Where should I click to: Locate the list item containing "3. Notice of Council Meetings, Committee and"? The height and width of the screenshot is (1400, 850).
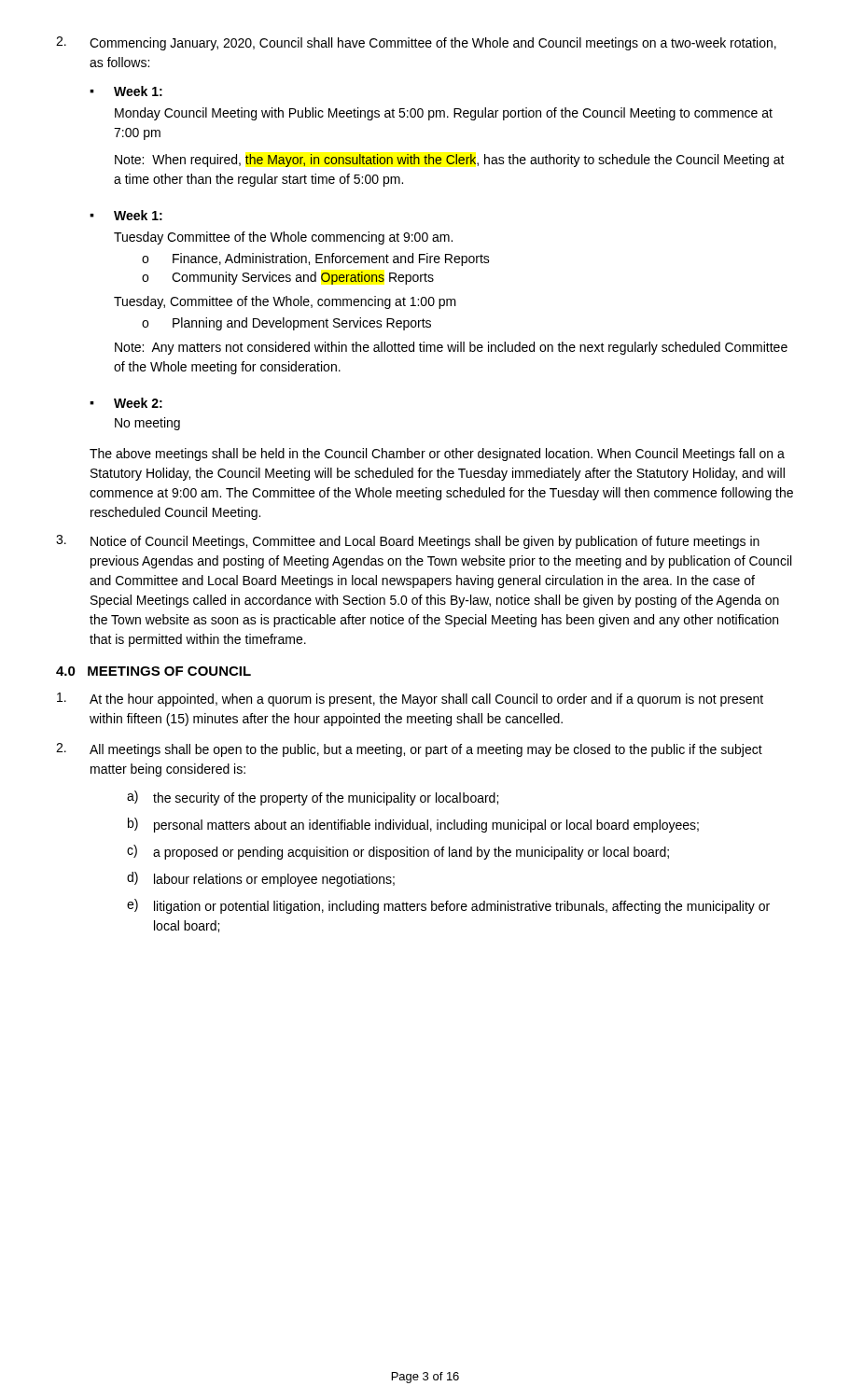[x=425, y=591]
